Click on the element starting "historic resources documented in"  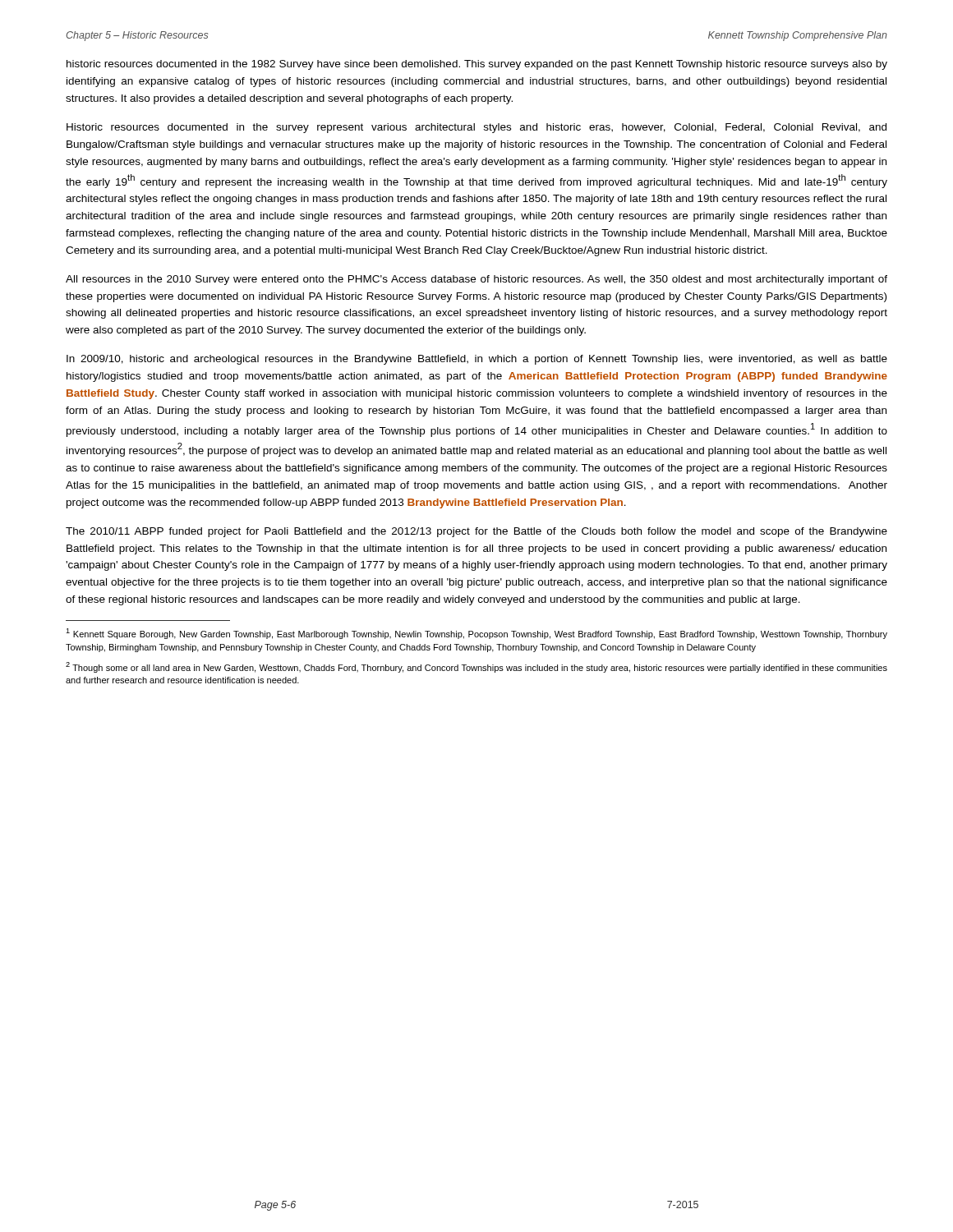(476, 81)
